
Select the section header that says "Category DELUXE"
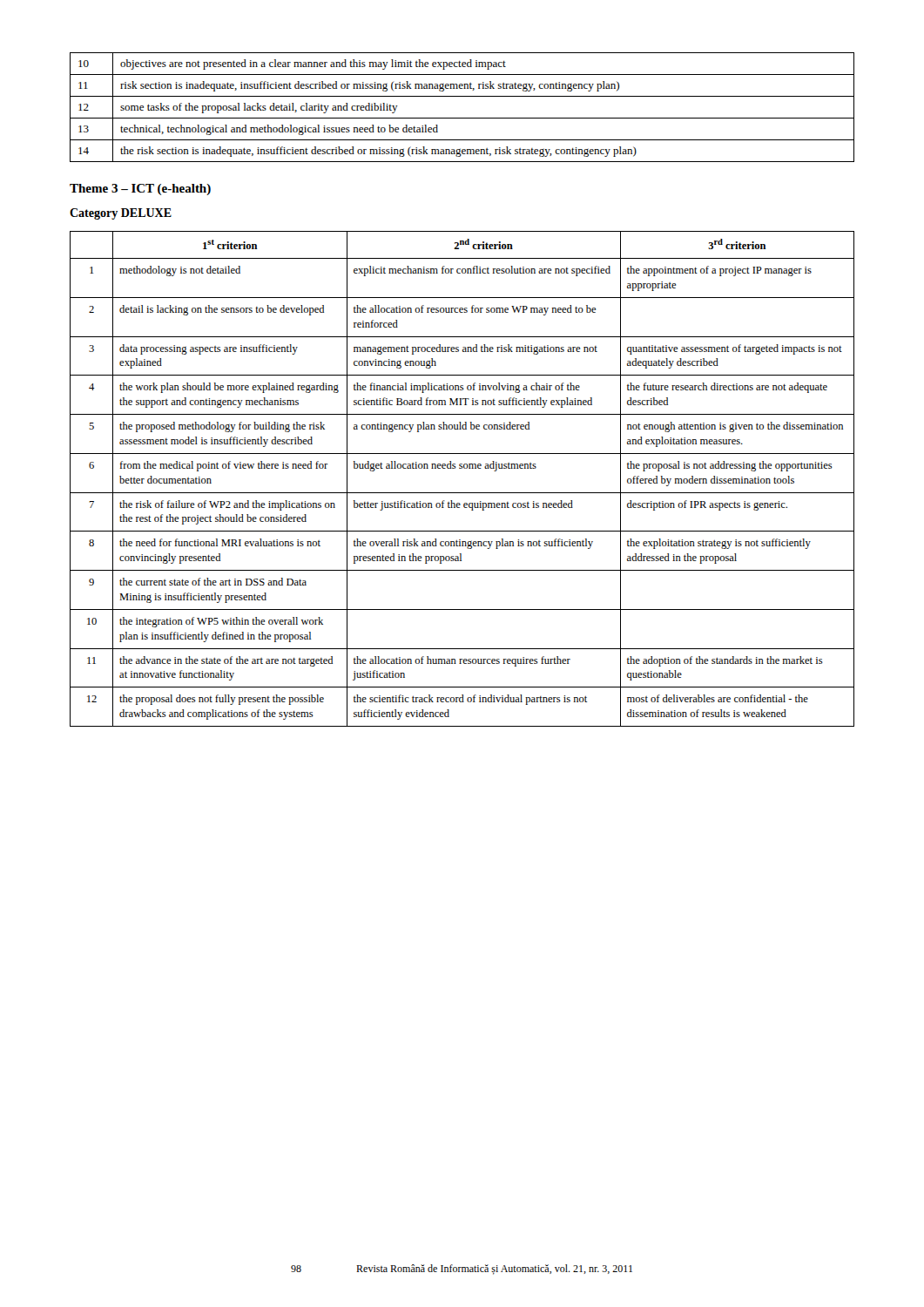(x=121, y=213)
